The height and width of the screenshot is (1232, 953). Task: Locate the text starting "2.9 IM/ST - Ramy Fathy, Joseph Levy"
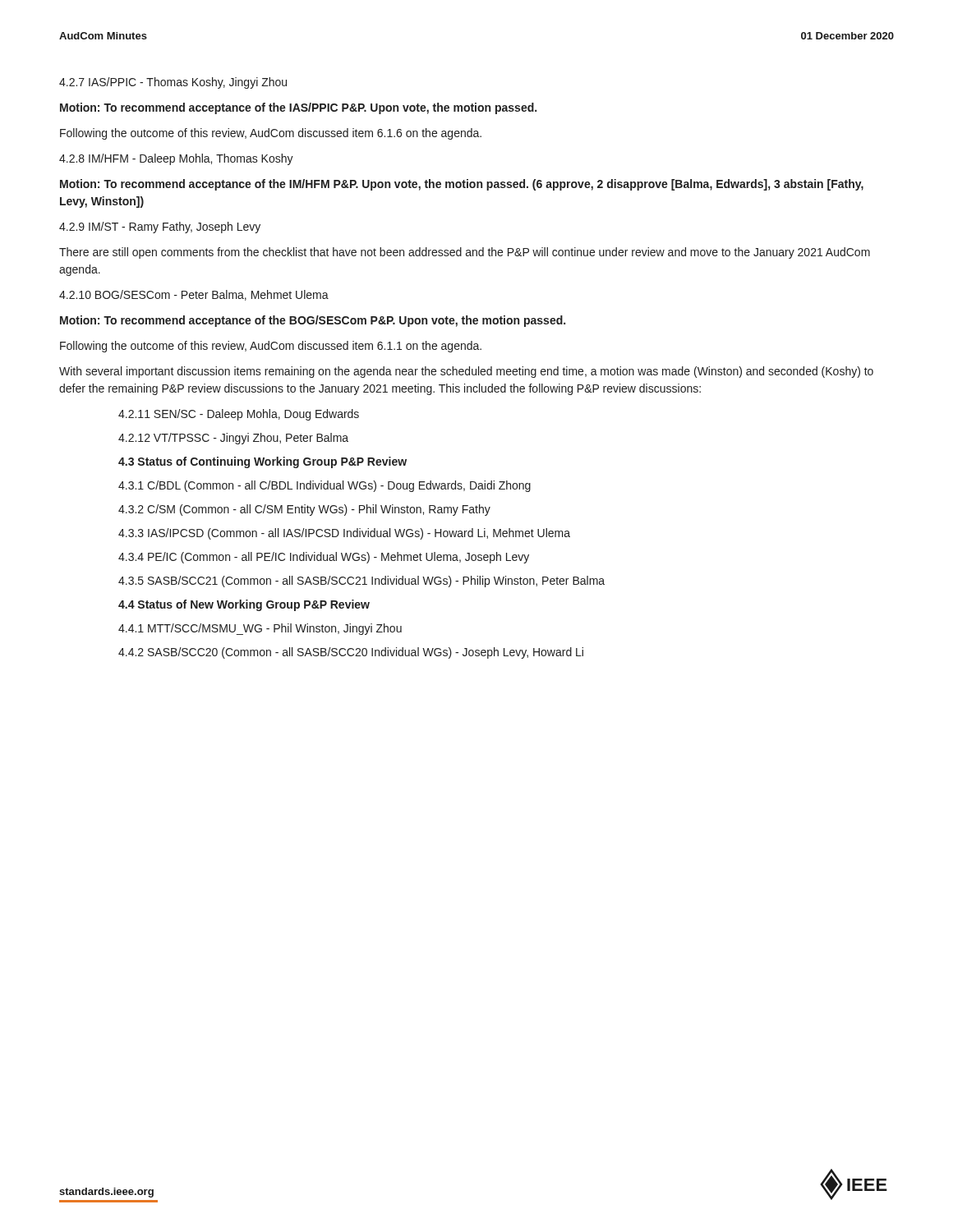[160, 227]
